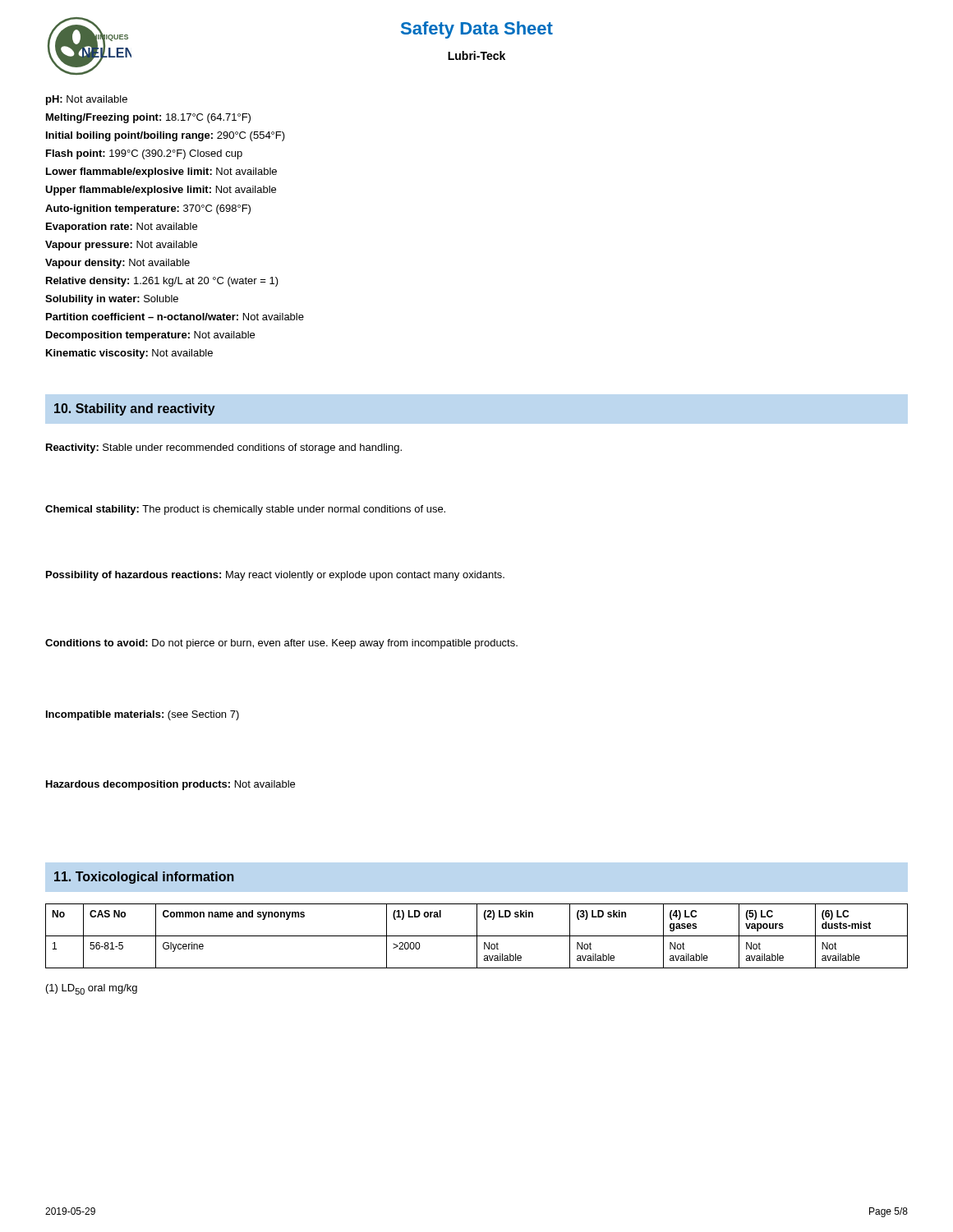Locate the region starting "Hazardous decomposition products: Not available"

point(170,784)
